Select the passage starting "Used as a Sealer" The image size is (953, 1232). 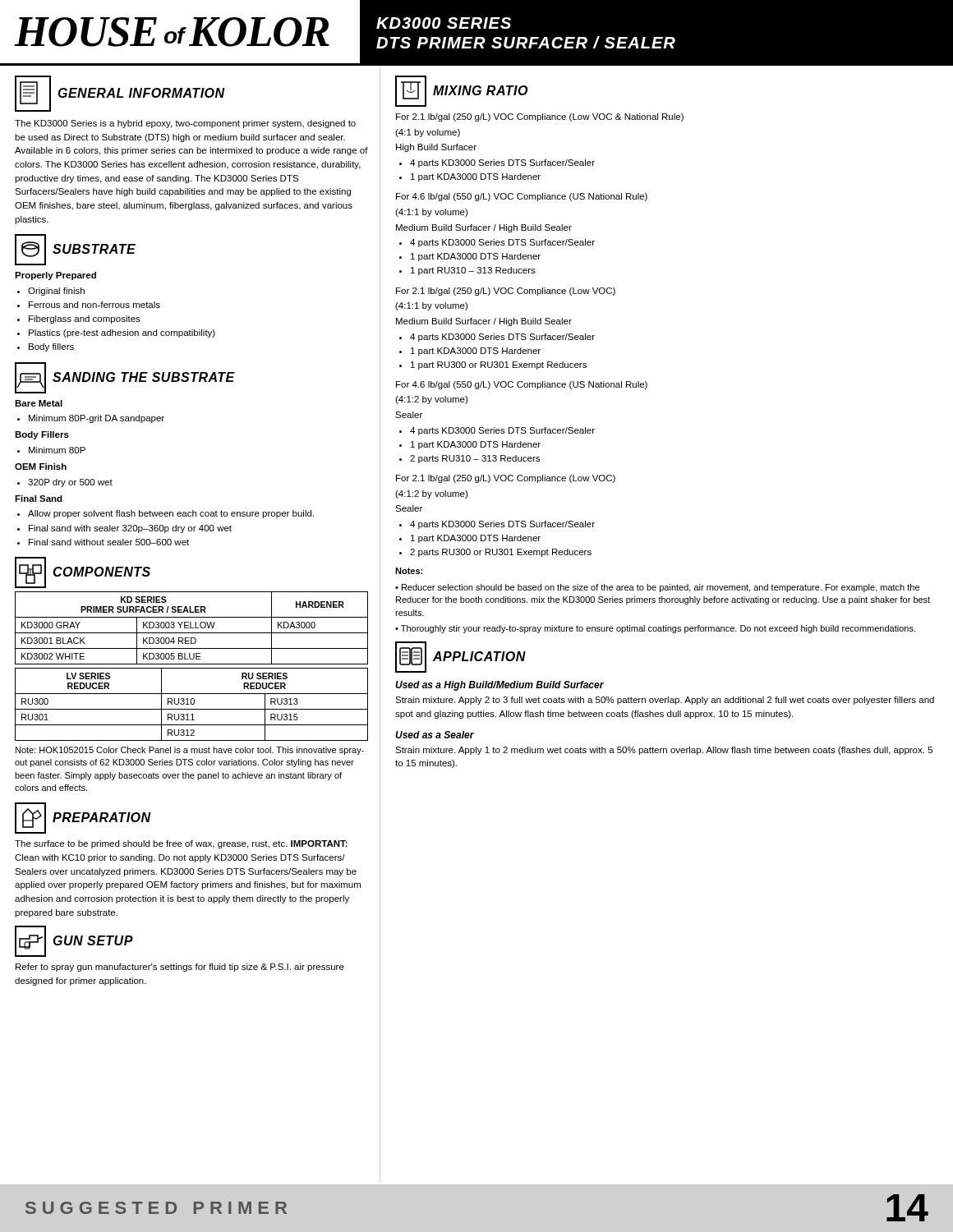[434, 735]
